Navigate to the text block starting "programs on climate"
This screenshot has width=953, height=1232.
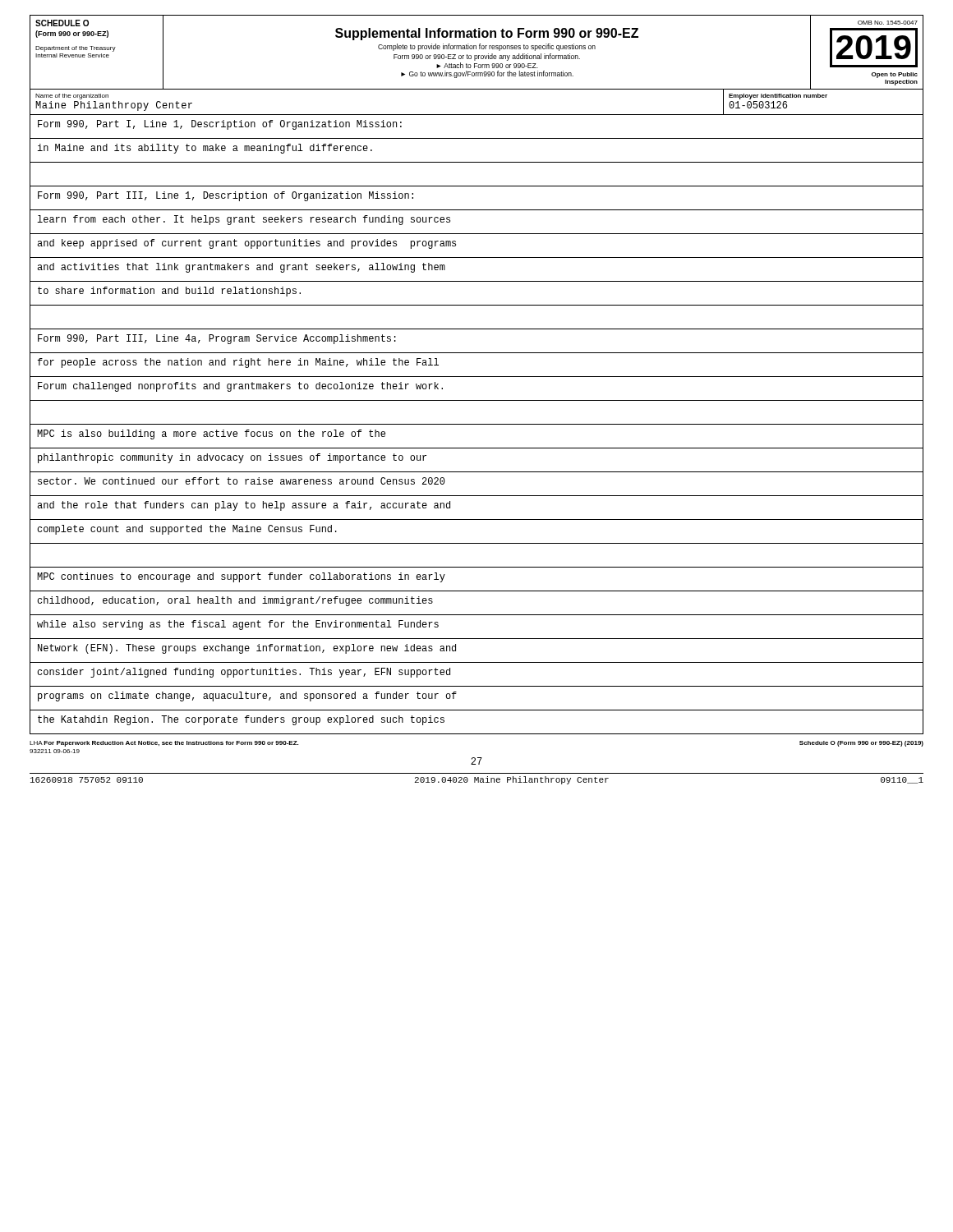coord(247,697)
